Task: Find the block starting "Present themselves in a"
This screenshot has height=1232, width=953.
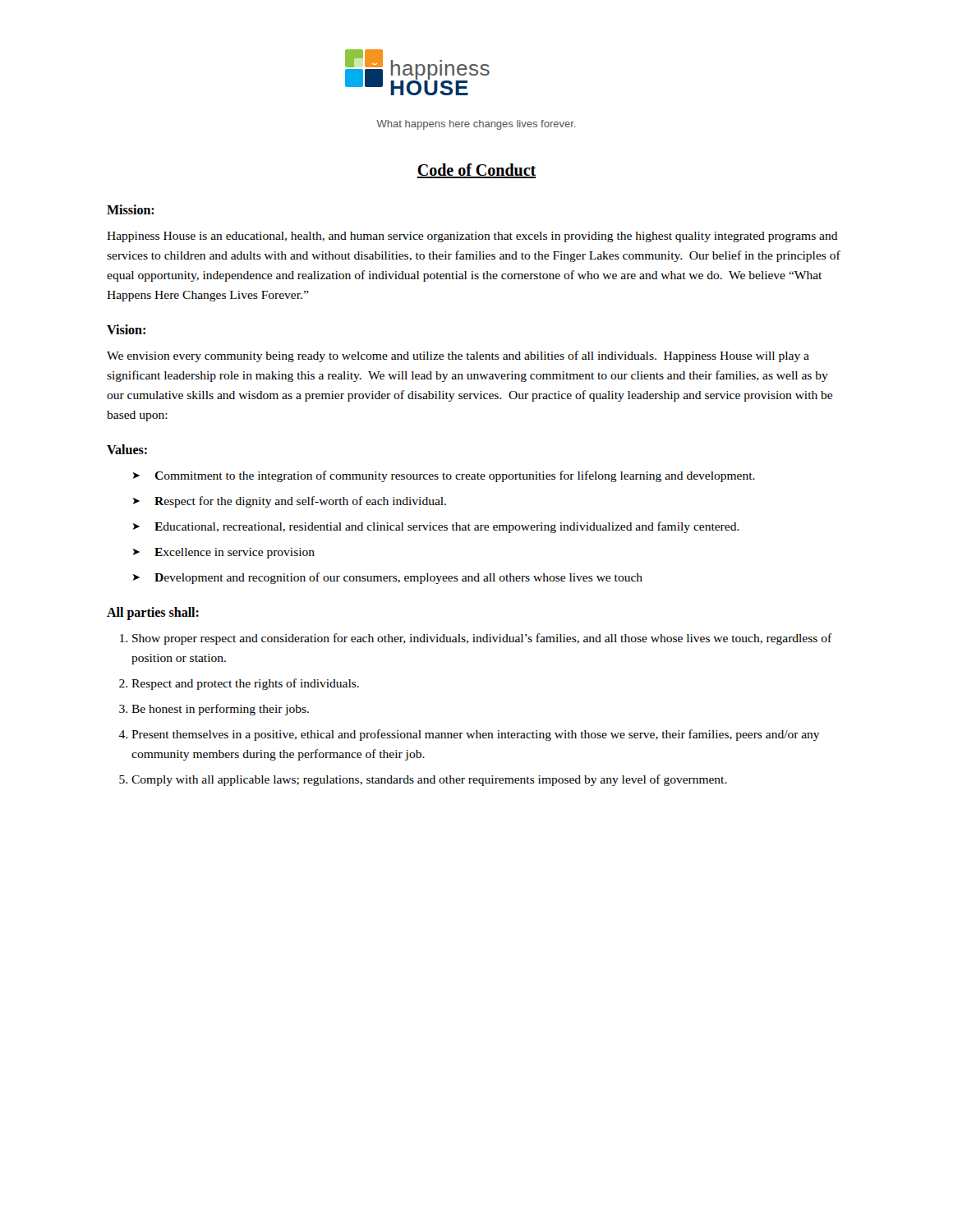Action: click(x=475, y=744)
